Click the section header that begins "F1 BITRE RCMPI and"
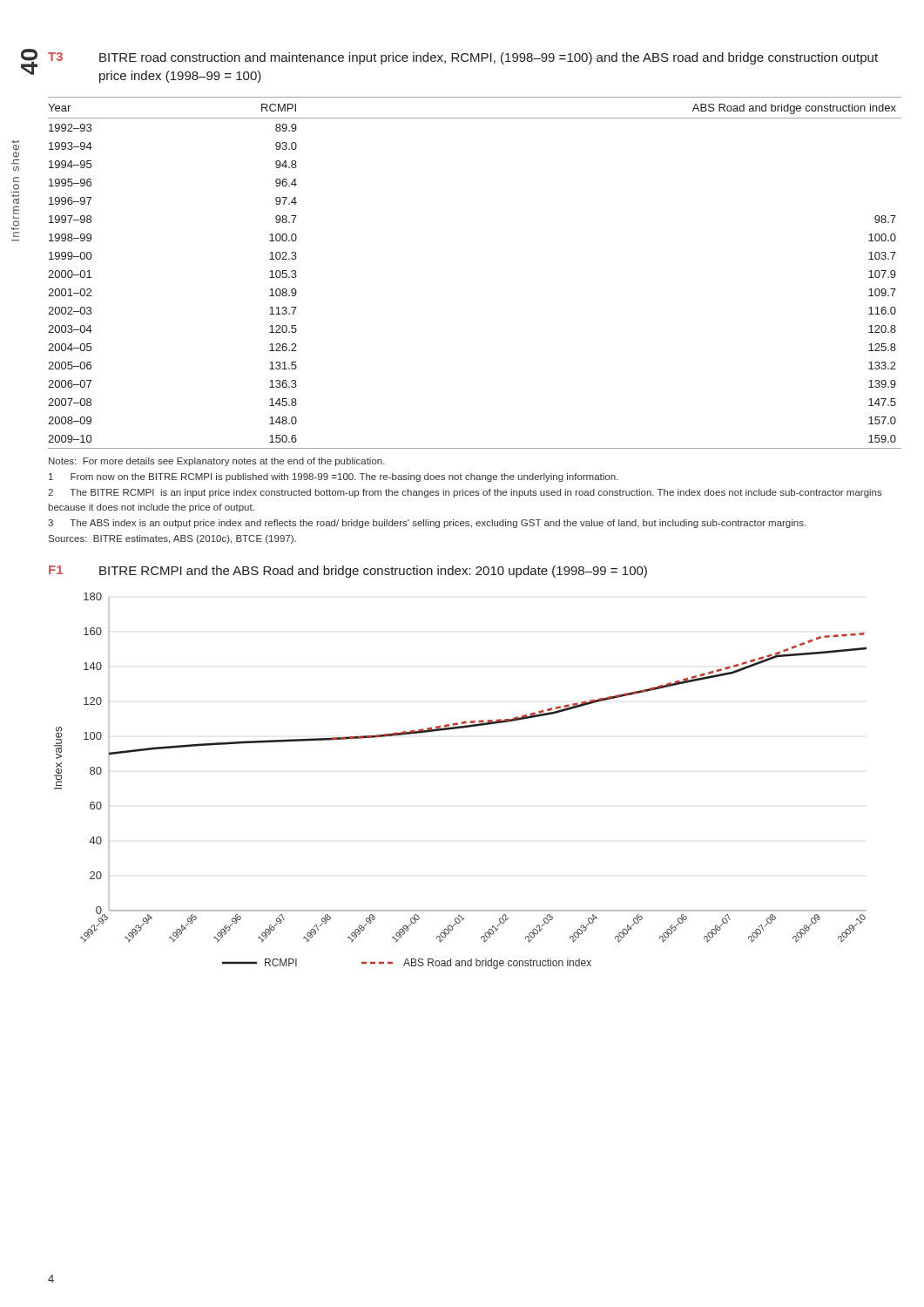924x1307 pixels. click(348, 570)
